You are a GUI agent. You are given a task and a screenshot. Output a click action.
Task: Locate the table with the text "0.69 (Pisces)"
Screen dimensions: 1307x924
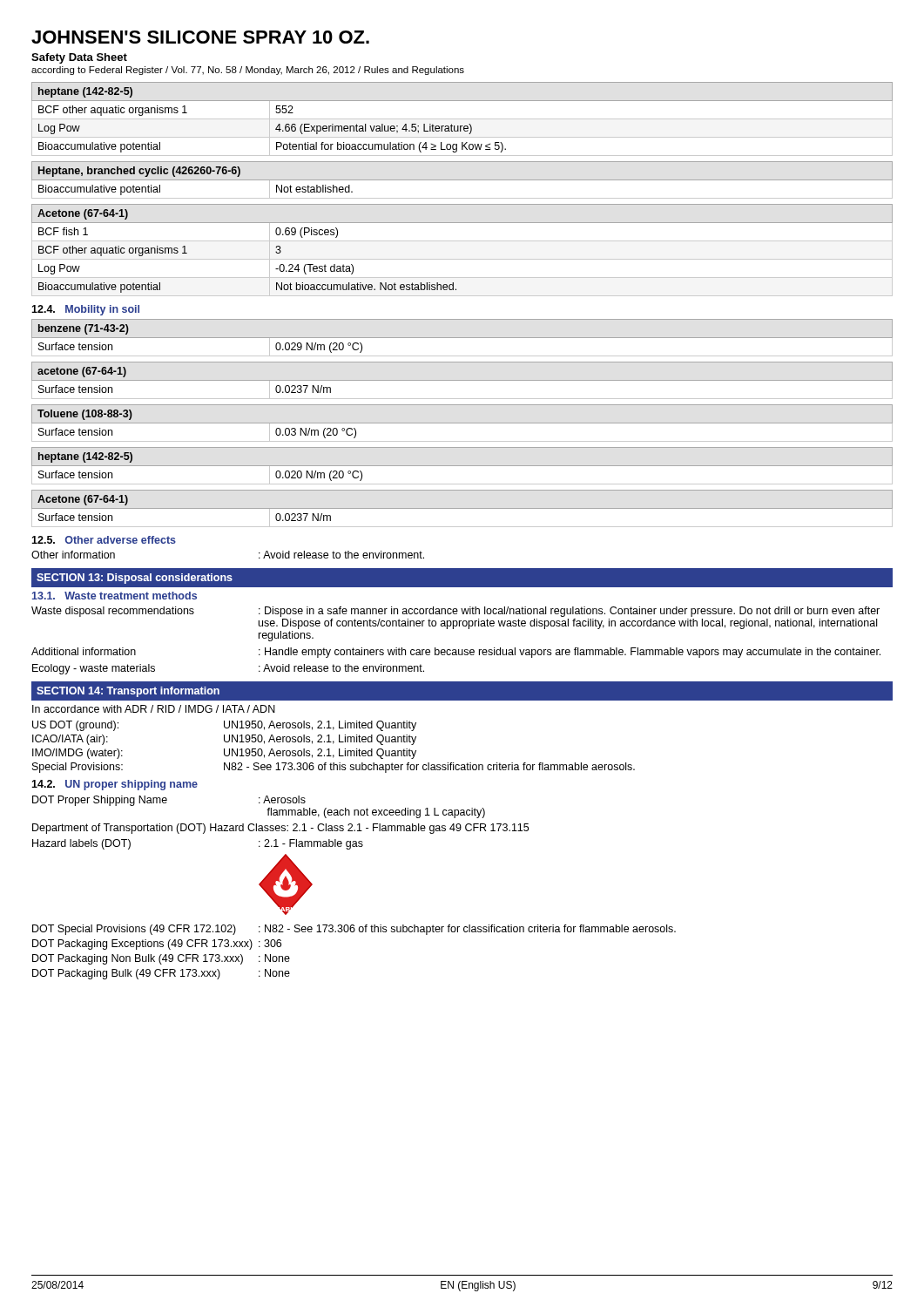462,250
